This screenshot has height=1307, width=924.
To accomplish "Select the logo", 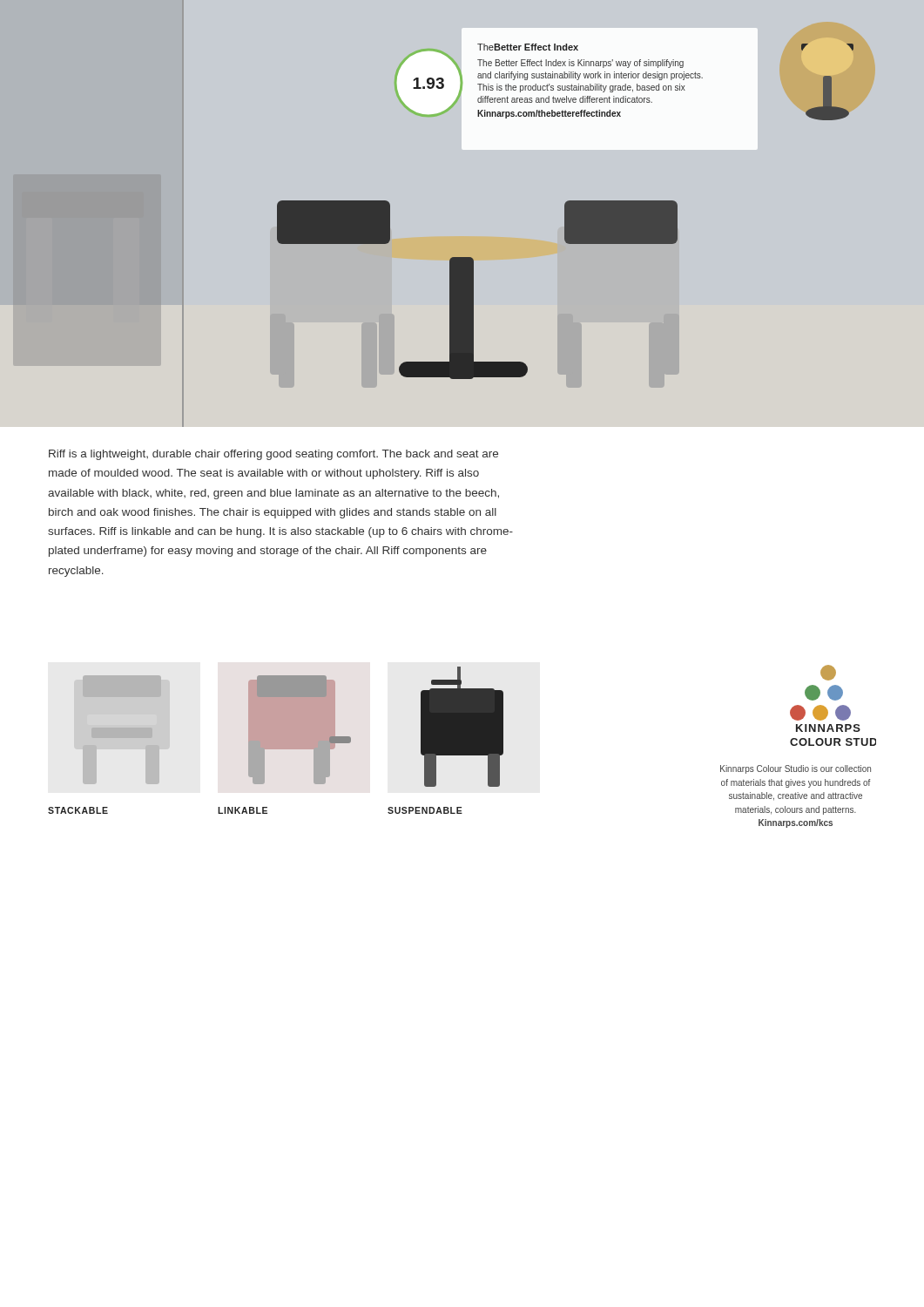I will 796,706.
